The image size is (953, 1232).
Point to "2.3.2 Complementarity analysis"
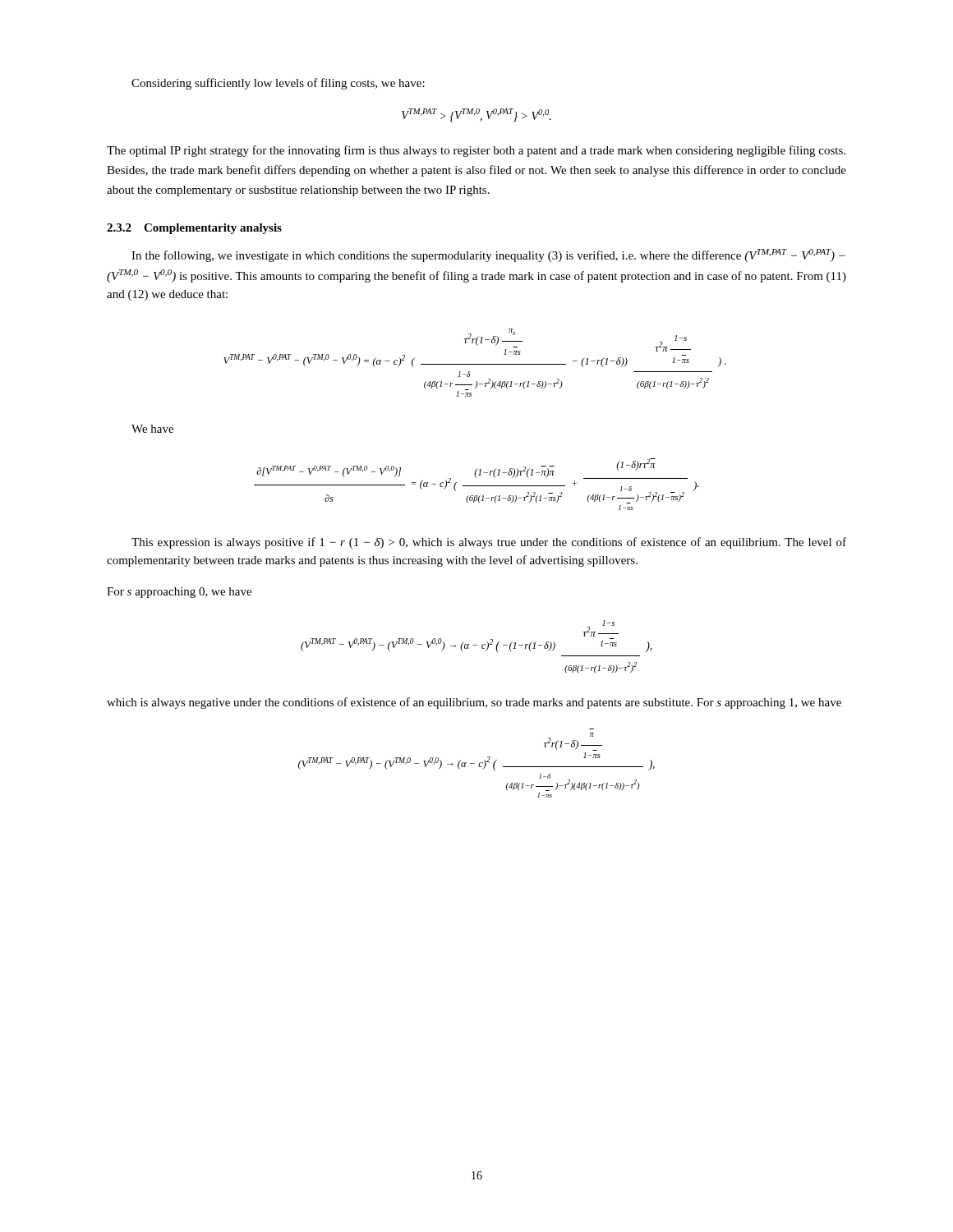pyautogui.click(x=194, y=228)
